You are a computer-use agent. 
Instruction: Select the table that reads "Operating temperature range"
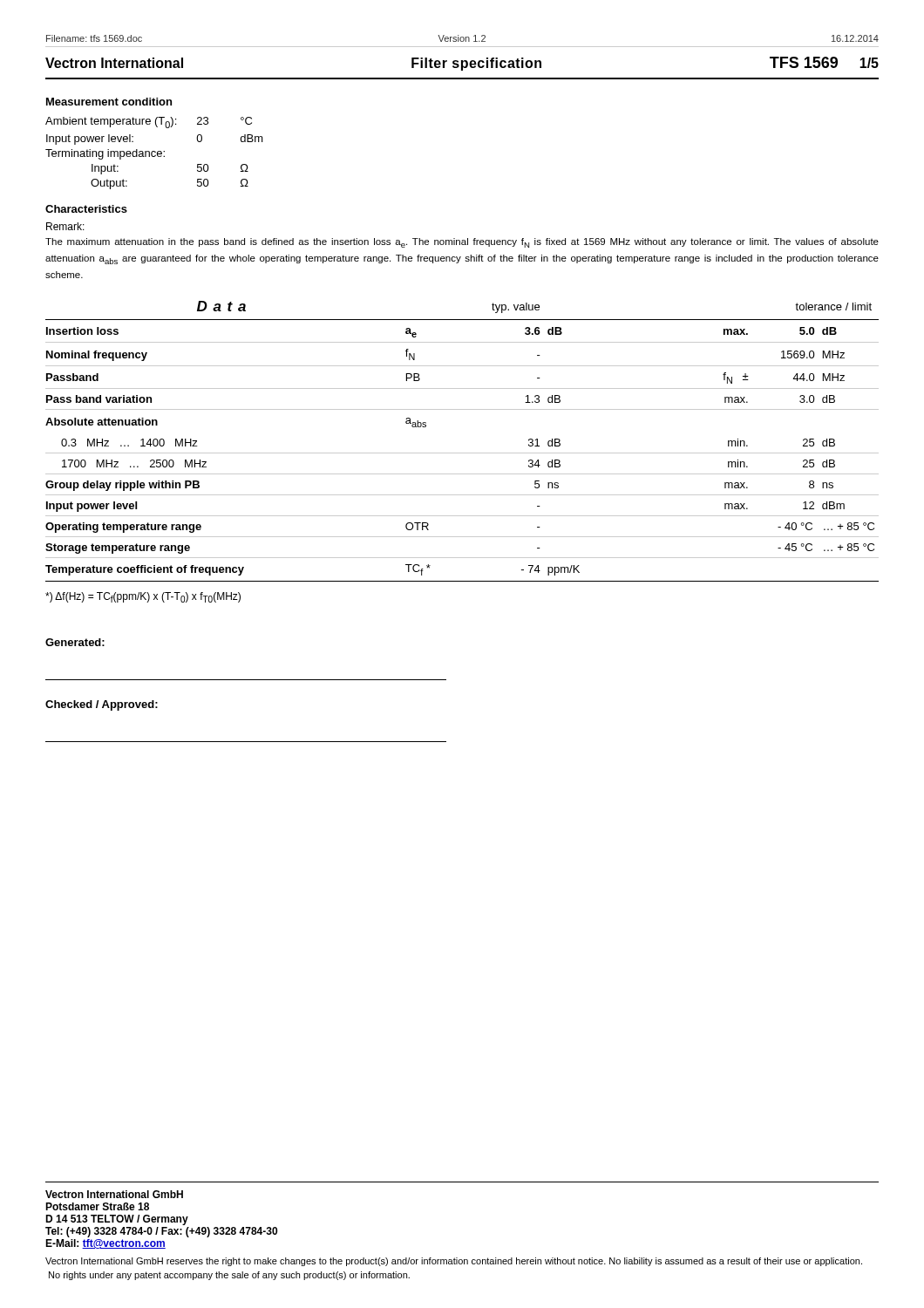pos(462,438)
